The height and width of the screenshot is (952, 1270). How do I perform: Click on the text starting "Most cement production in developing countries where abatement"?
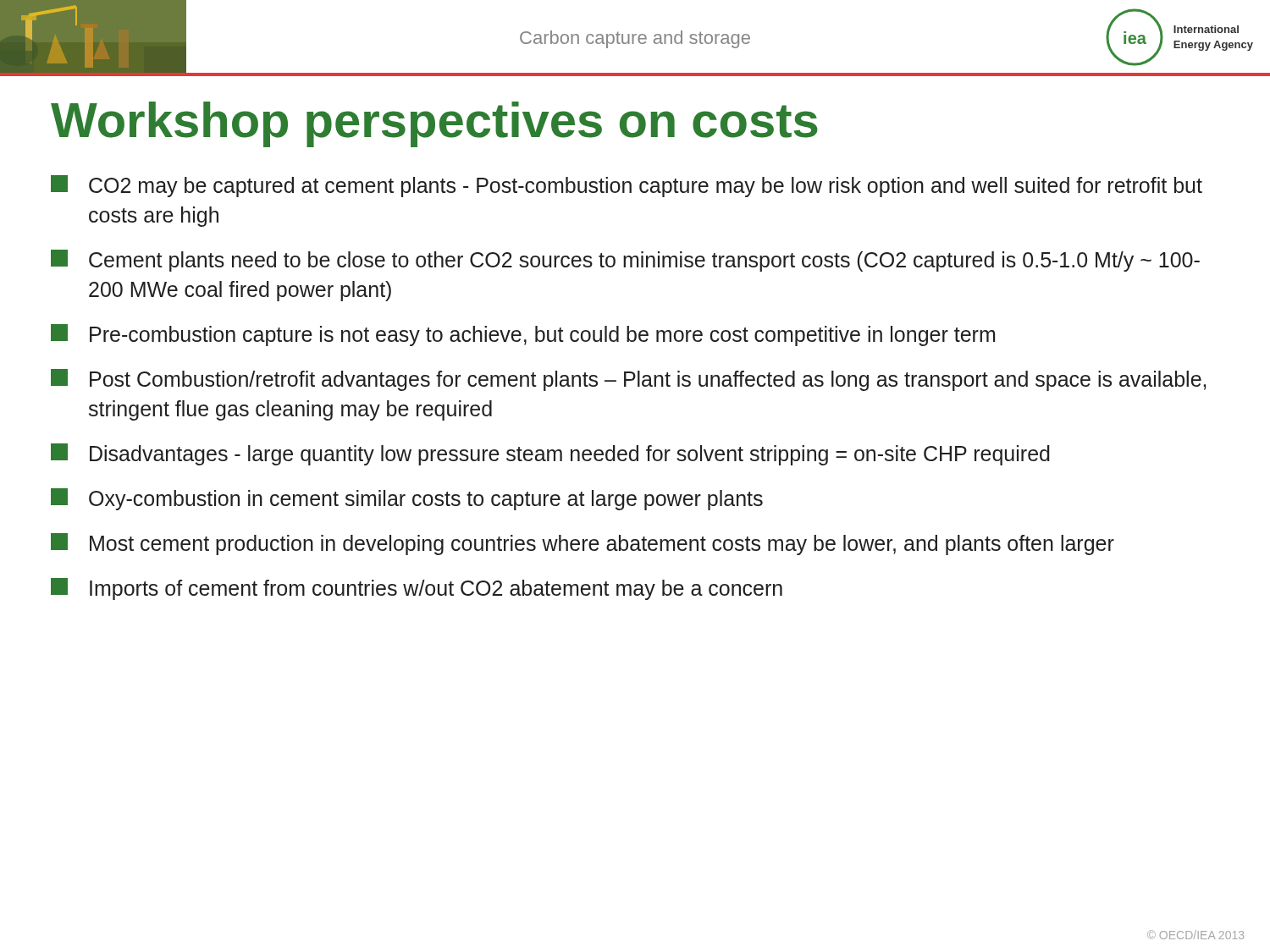(582, 544)
